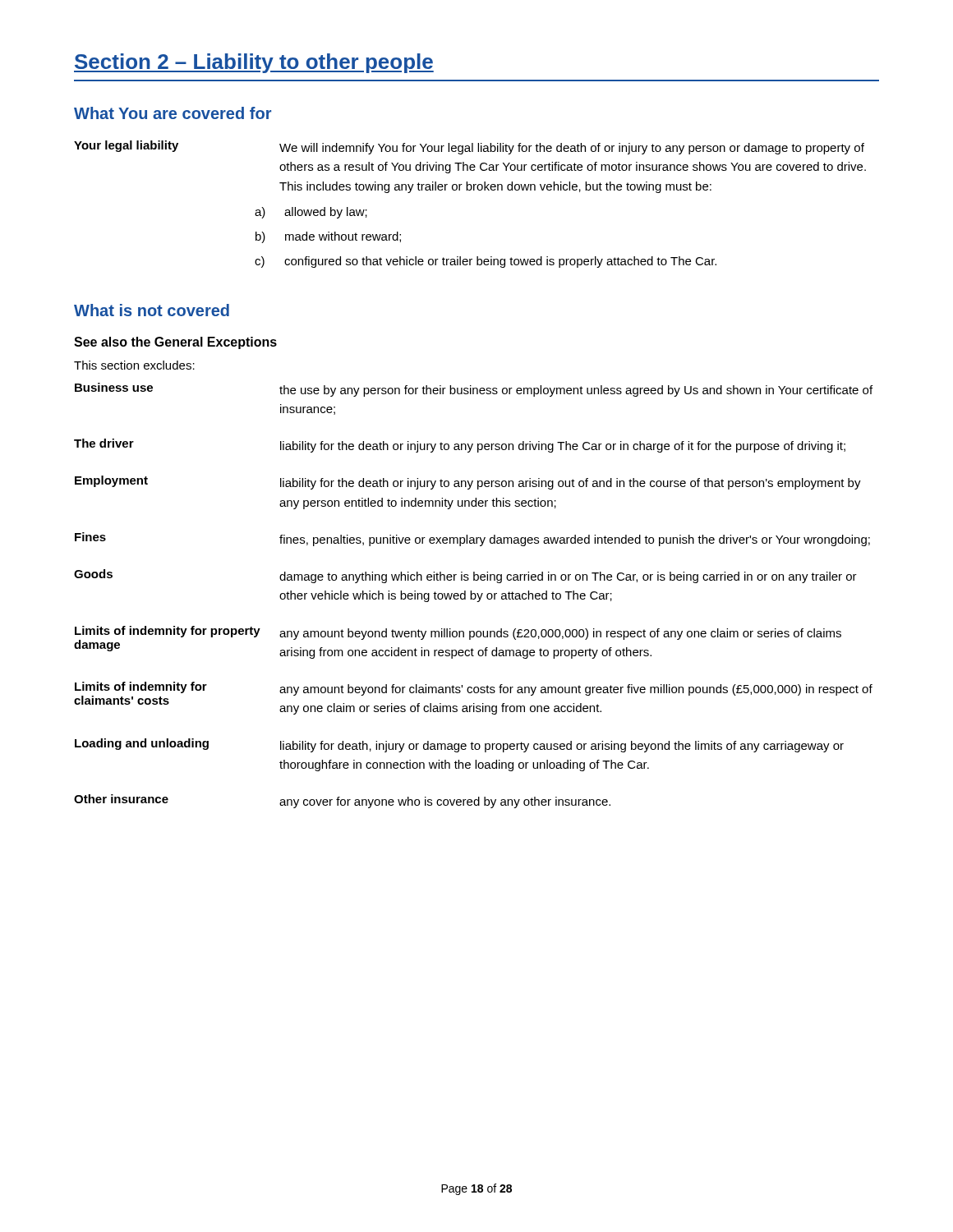This screenshot has height=1232, width=953.
Task: Find the text starting "The driver"
Action: click(104, 443)
